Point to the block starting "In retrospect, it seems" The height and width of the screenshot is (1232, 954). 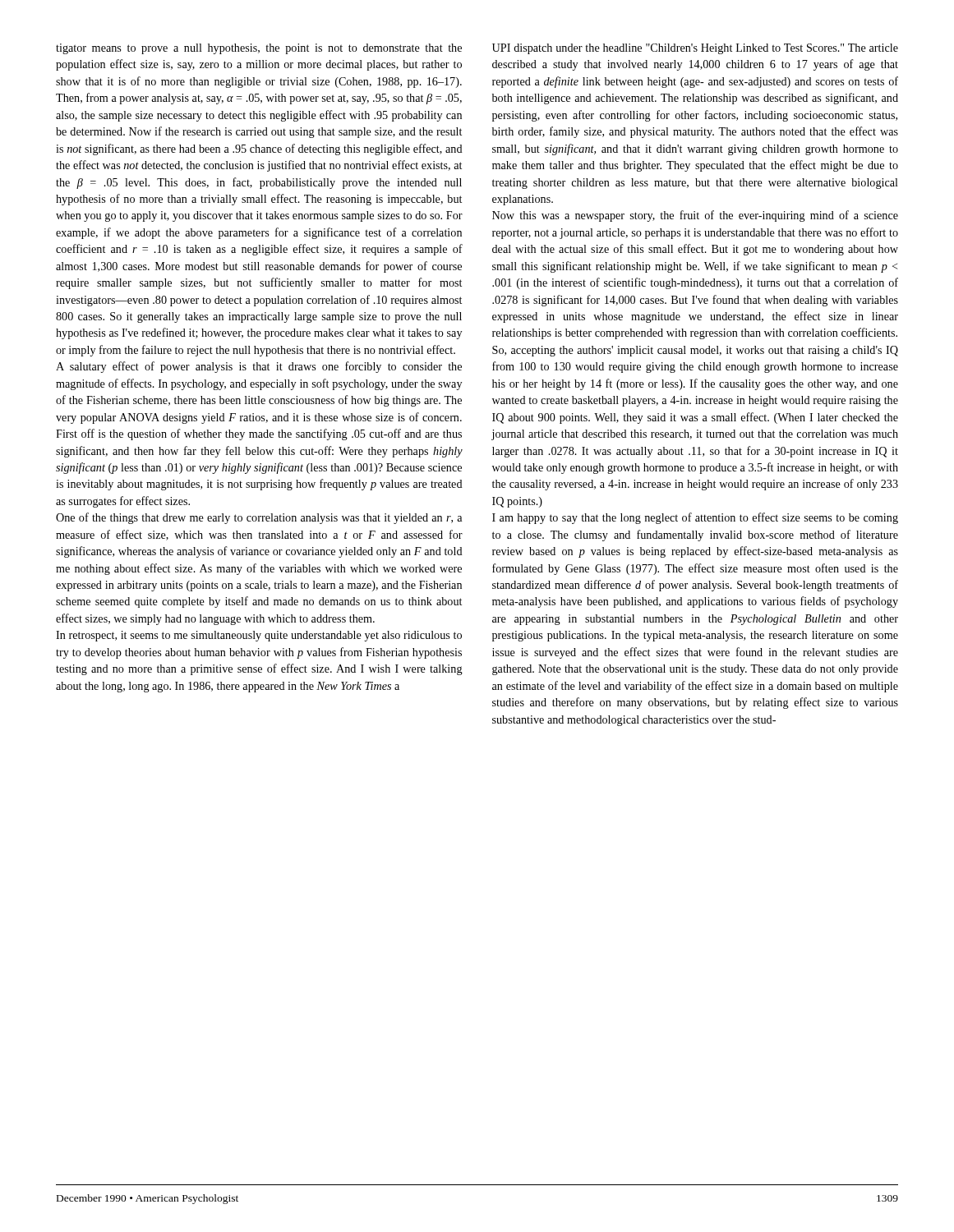click(x=259, y=661)
